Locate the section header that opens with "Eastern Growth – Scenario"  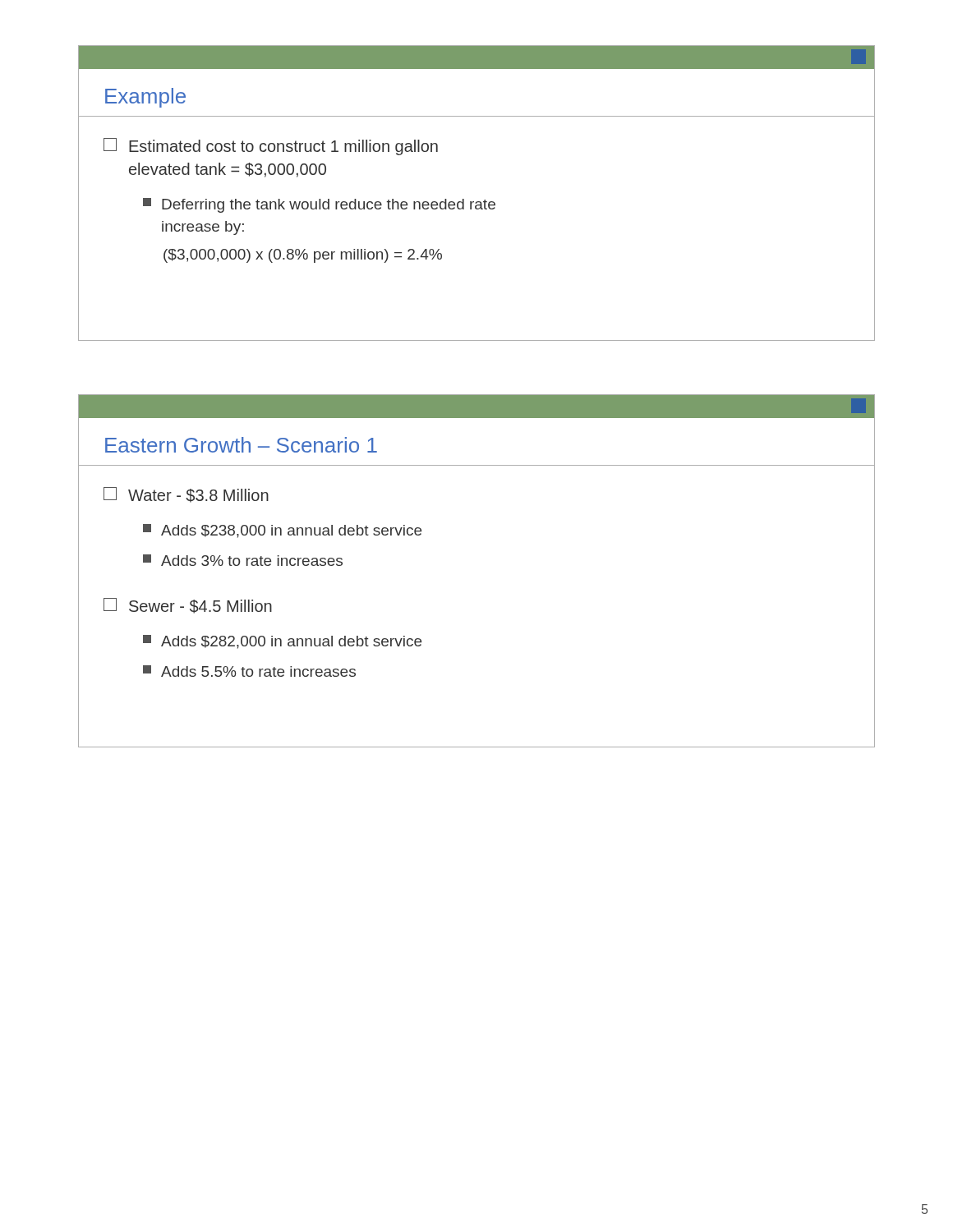[x=241, y=445]
